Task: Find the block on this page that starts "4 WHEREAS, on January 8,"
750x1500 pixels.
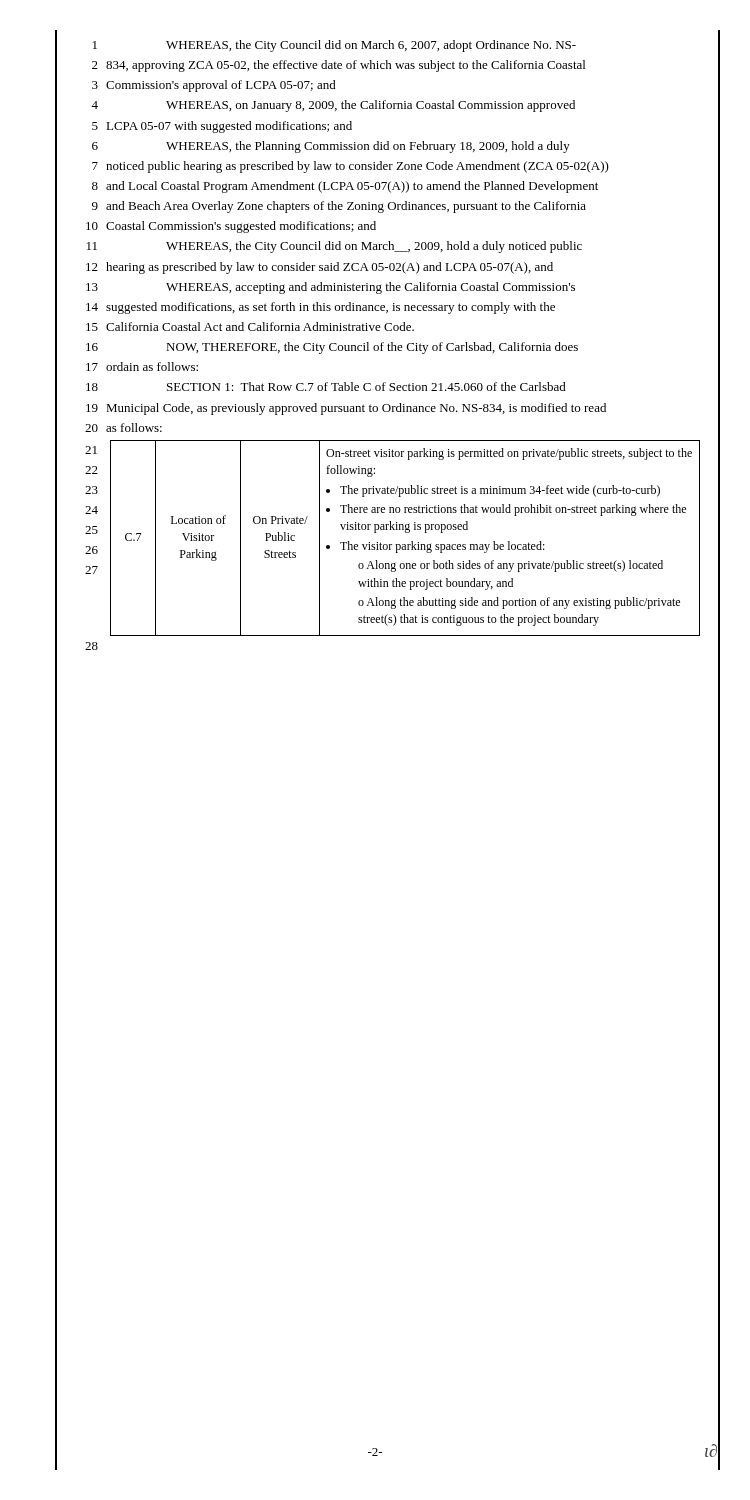Action: point(385,105)
